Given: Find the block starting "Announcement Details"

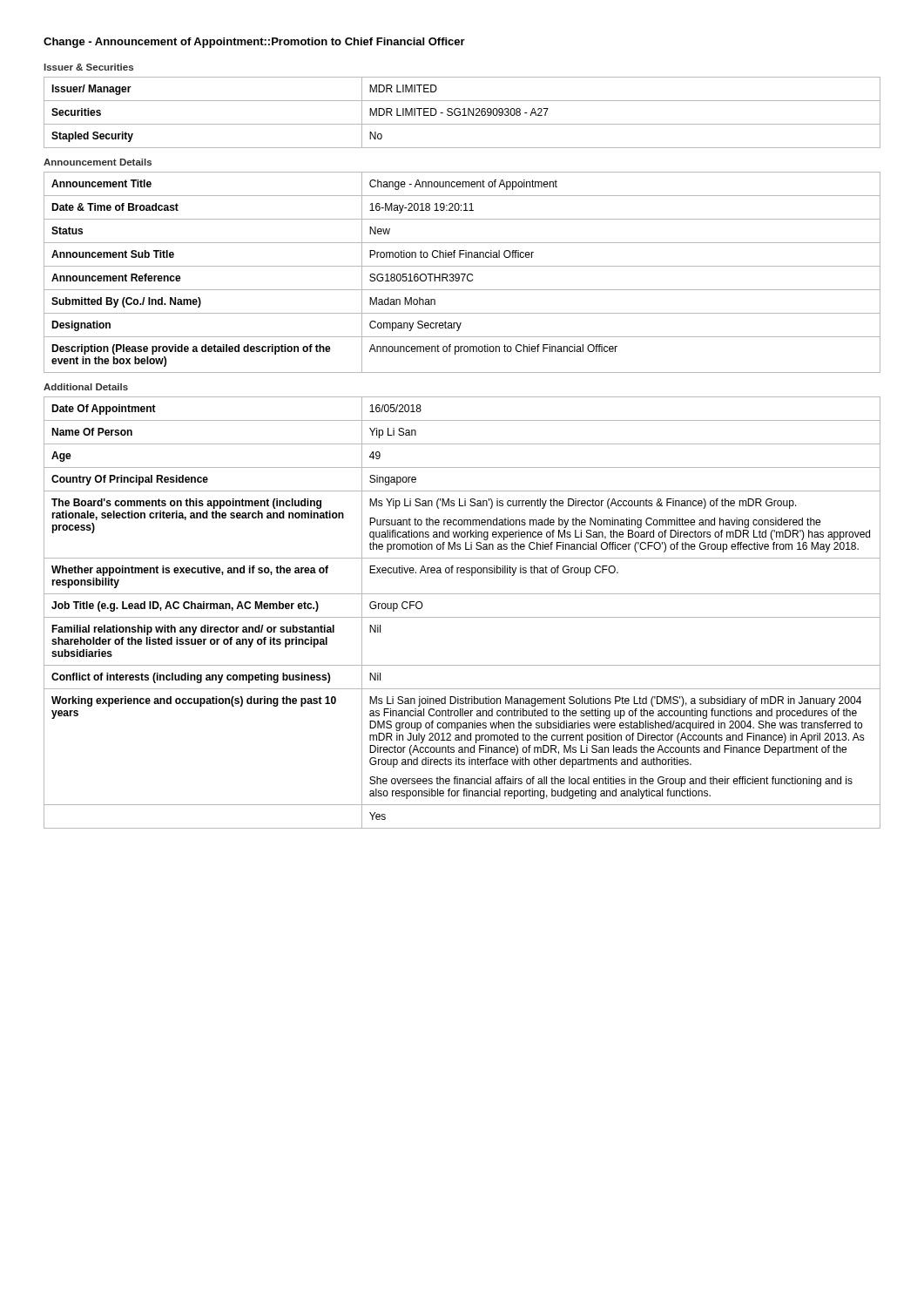Looking at the screenshot, I should (98, 162).
